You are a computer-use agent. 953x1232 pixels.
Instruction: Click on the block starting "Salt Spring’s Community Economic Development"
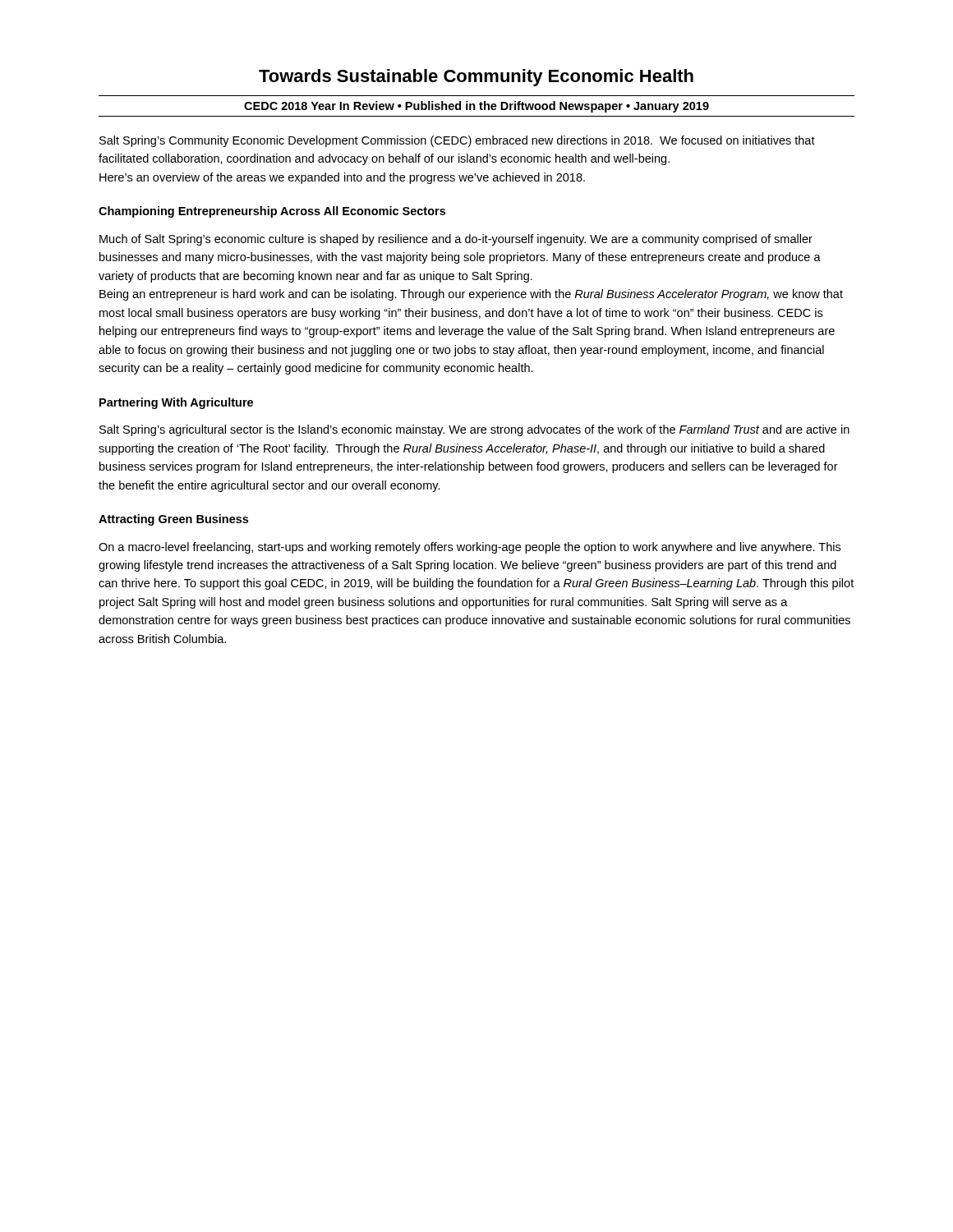click(476, 159)
